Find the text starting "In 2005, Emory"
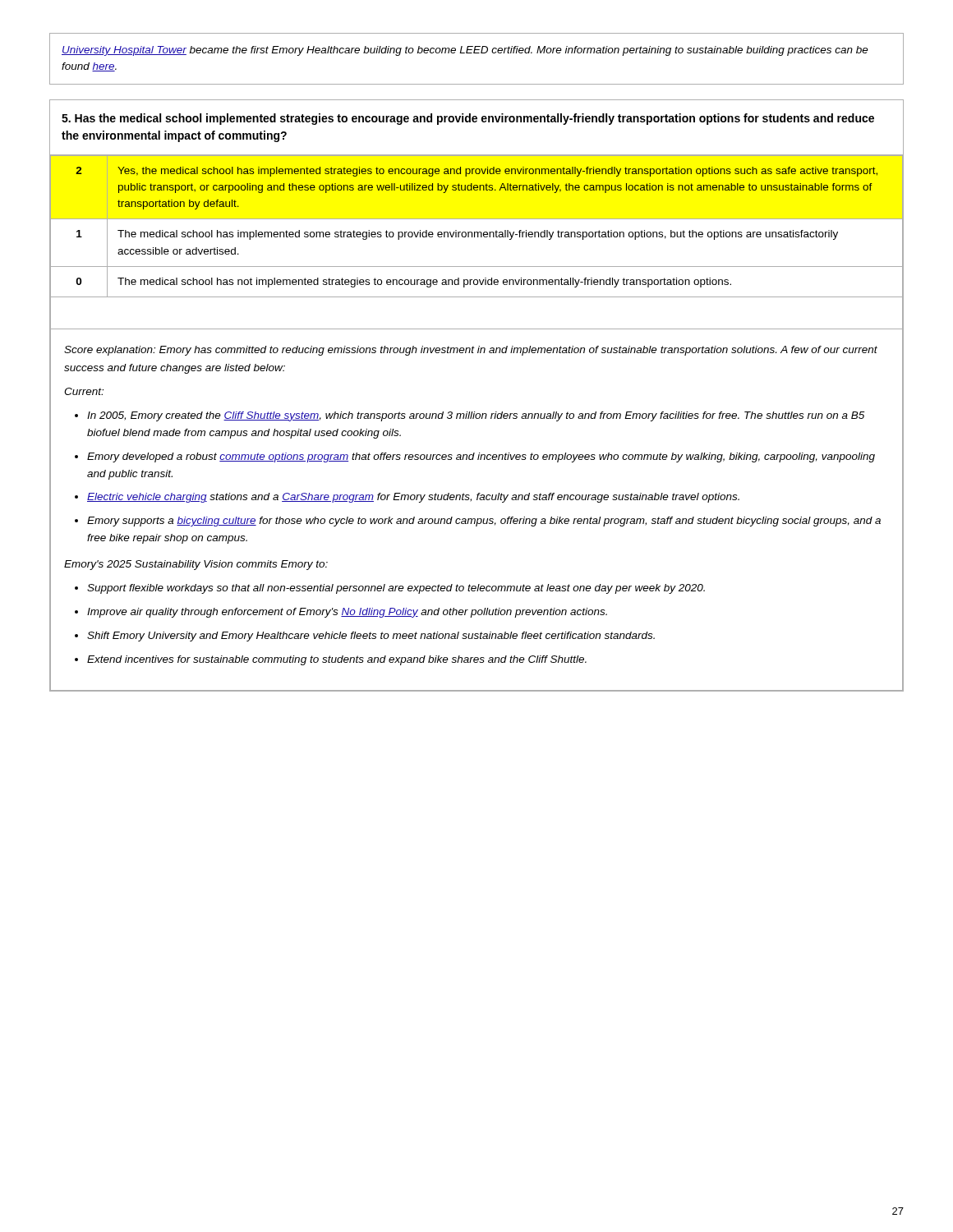Screen dimensions: 1232x953 coord(476,424)
